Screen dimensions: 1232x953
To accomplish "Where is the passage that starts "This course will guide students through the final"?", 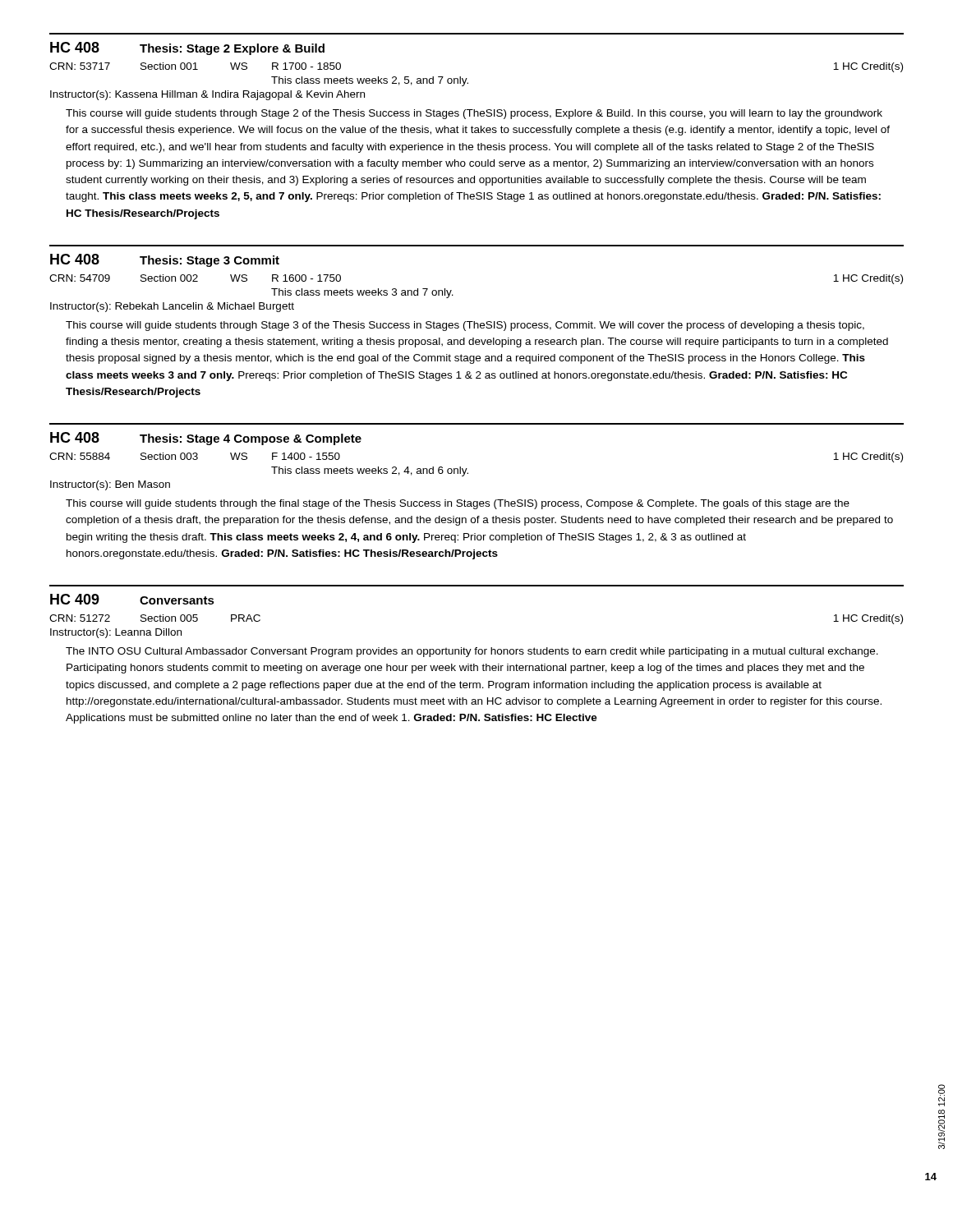I will tap(479, 528).
